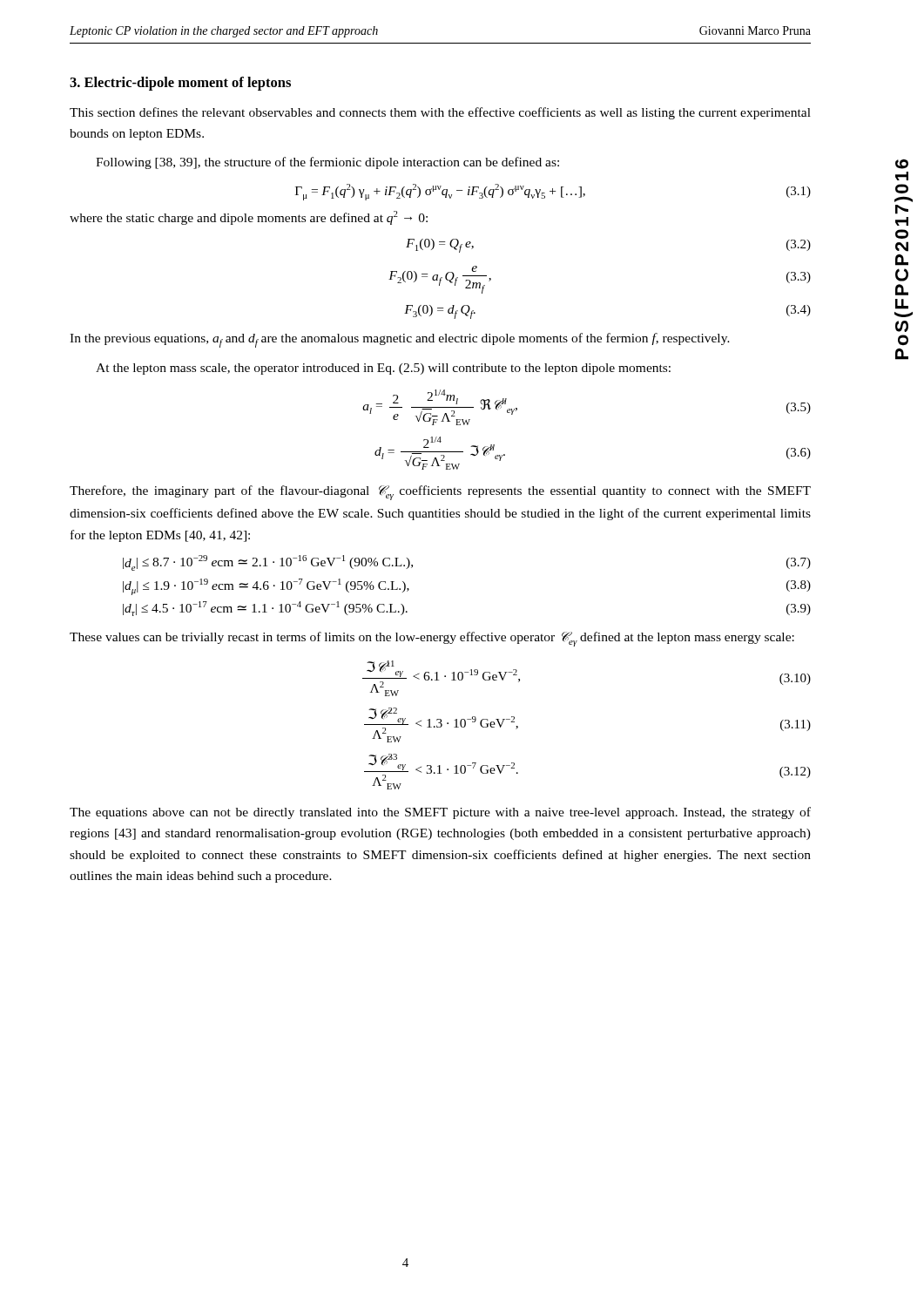The image size is (924, 1307).
Task: Find the element starting "Γμ = F1(q2) γμ + iF2(q2)"
Action: click(x=553, y=191)
